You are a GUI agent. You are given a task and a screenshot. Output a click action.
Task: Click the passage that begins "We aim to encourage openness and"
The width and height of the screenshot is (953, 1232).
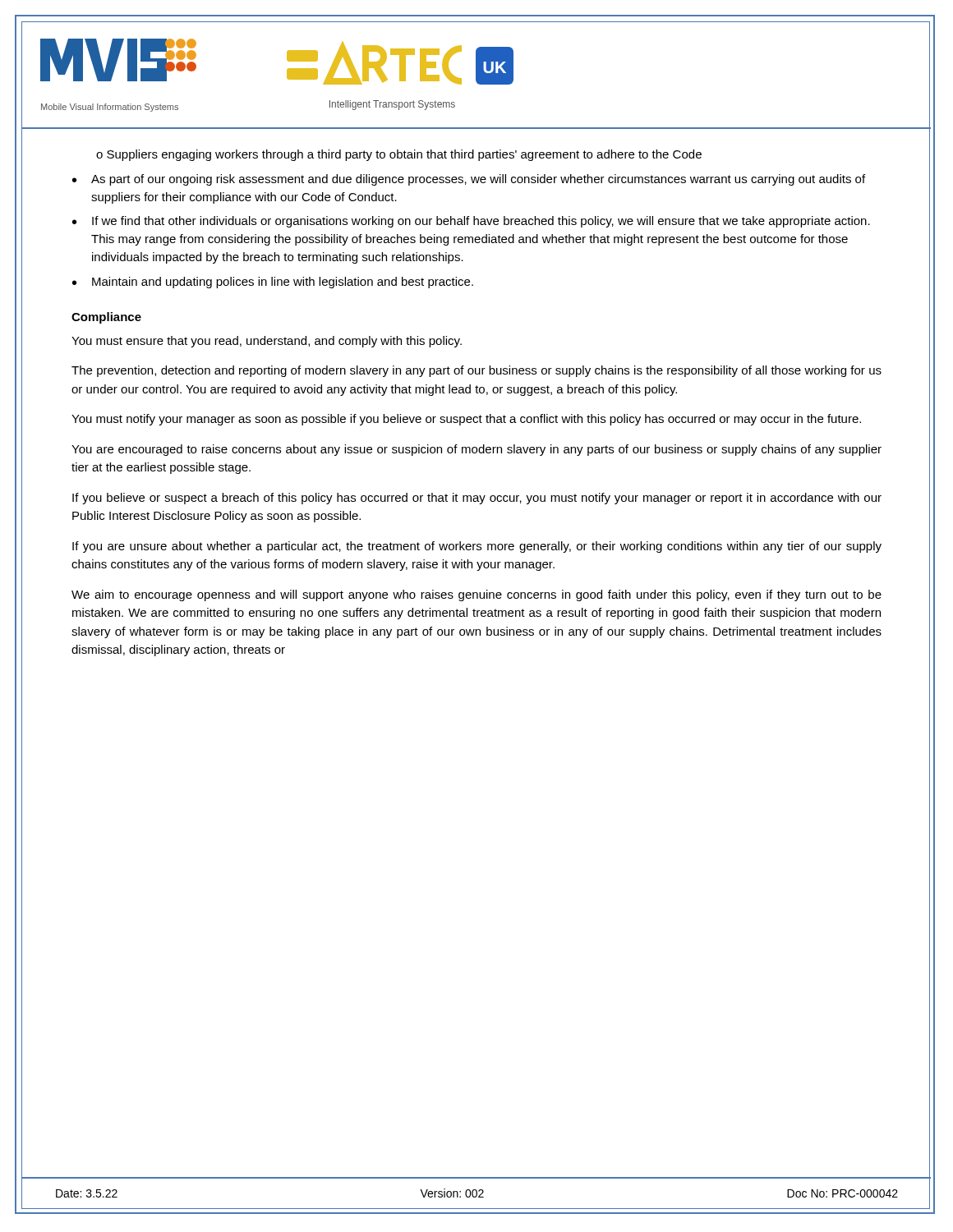click(x=476, y=622)
